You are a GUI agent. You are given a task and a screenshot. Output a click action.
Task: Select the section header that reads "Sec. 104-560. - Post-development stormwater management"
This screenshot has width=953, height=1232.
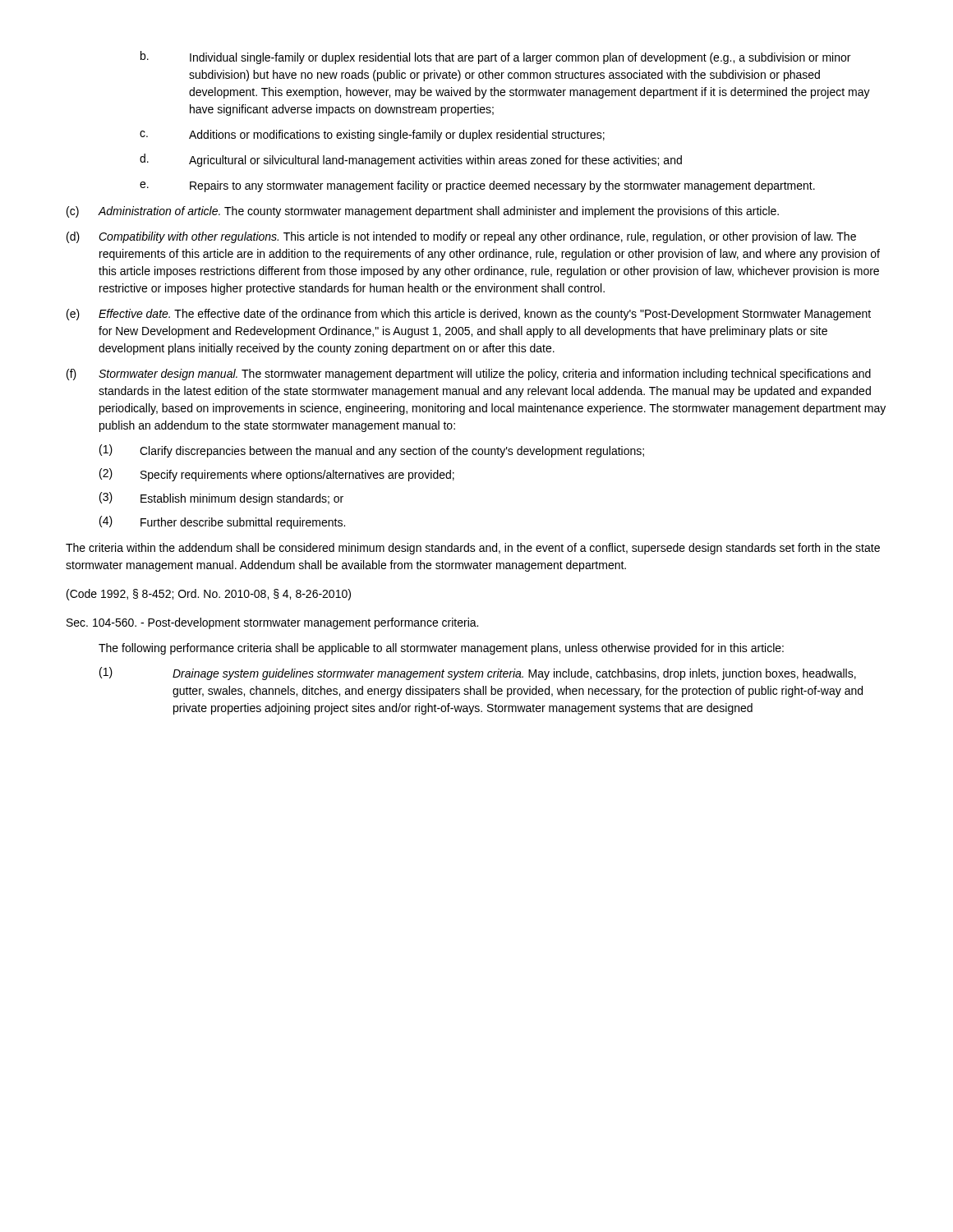point(273,623)
